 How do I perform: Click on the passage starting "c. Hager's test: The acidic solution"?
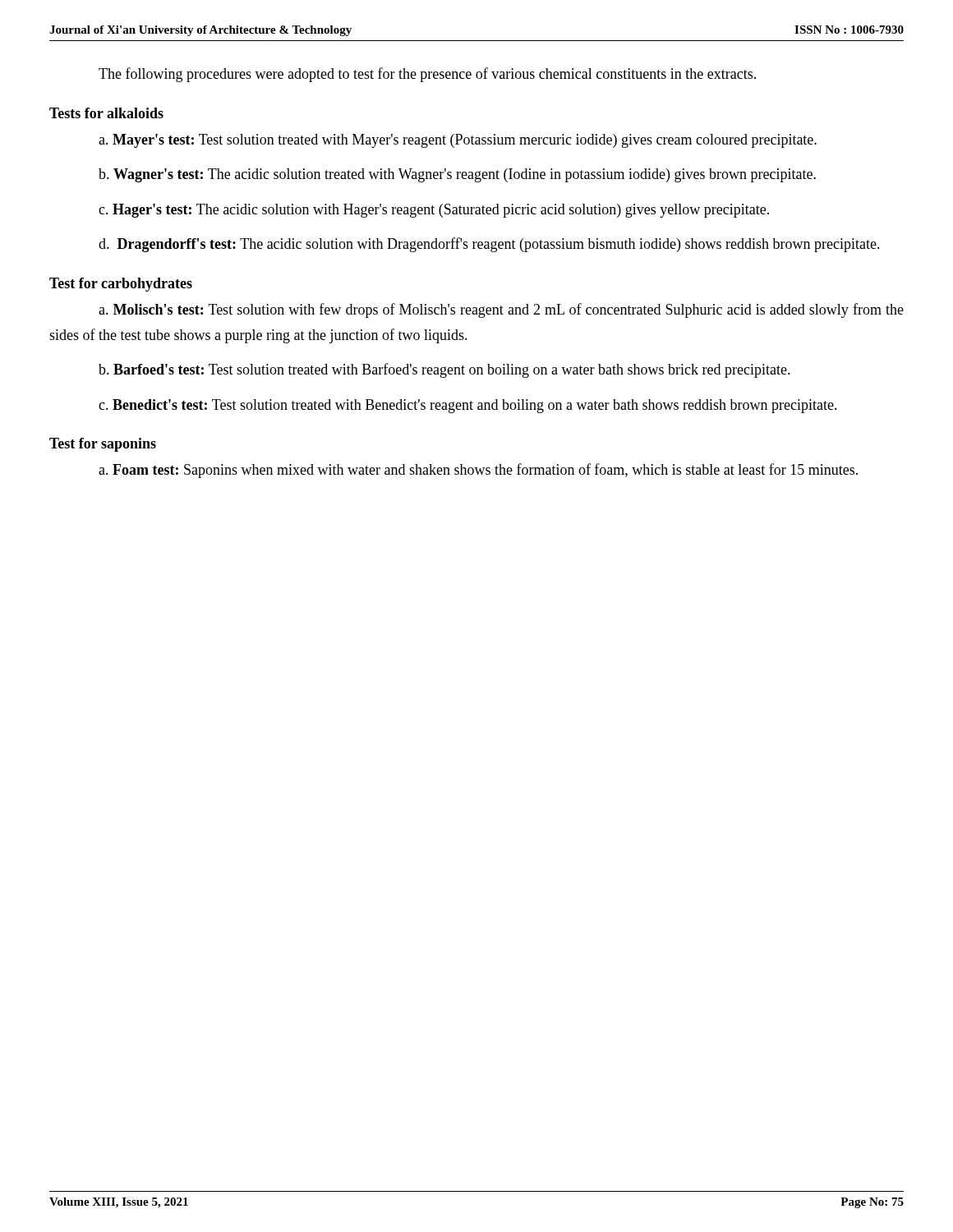(x=434, y=209)
